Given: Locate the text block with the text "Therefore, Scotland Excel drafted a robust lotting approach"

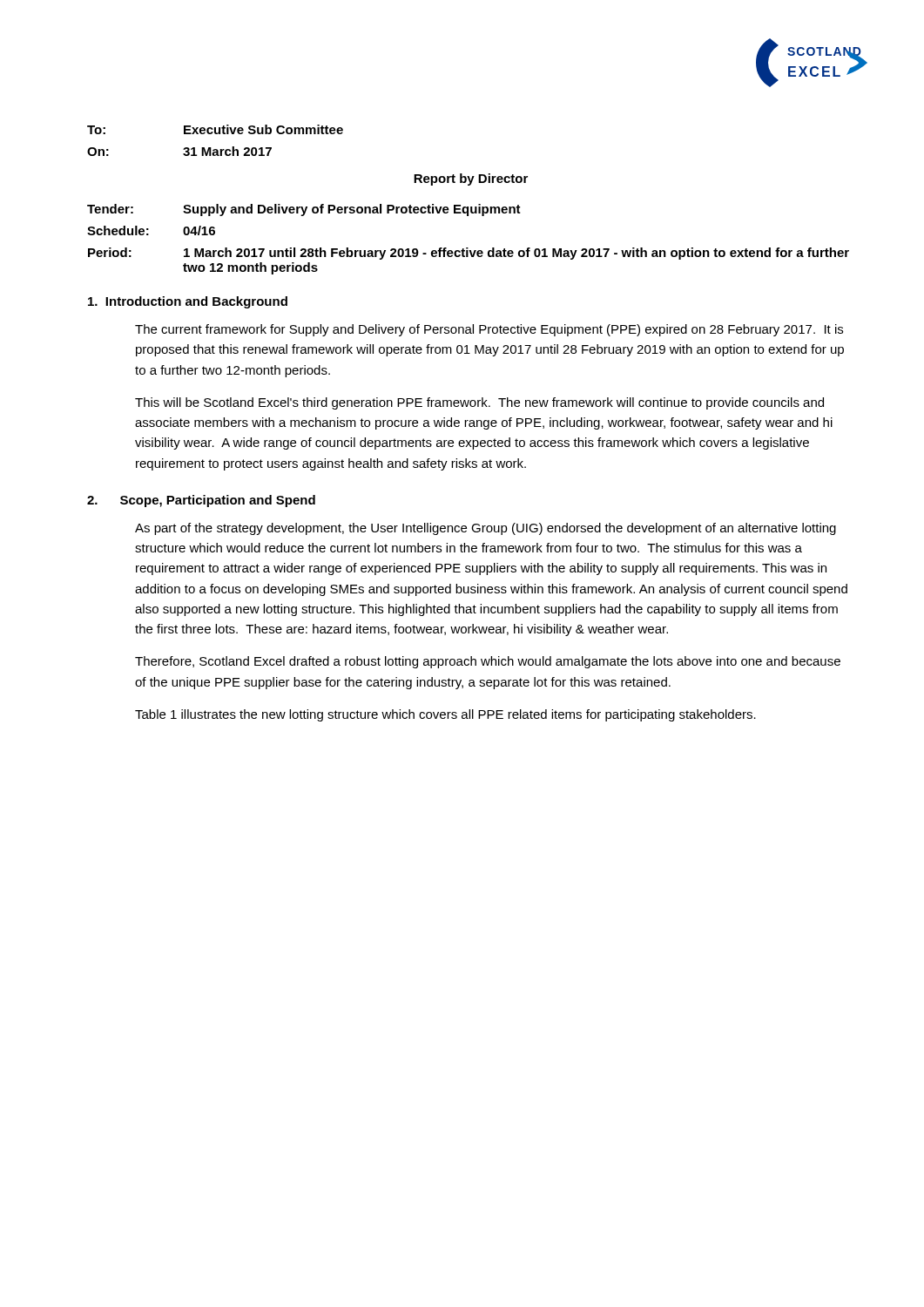Looking at the screenshot, I should click(488, 671).
